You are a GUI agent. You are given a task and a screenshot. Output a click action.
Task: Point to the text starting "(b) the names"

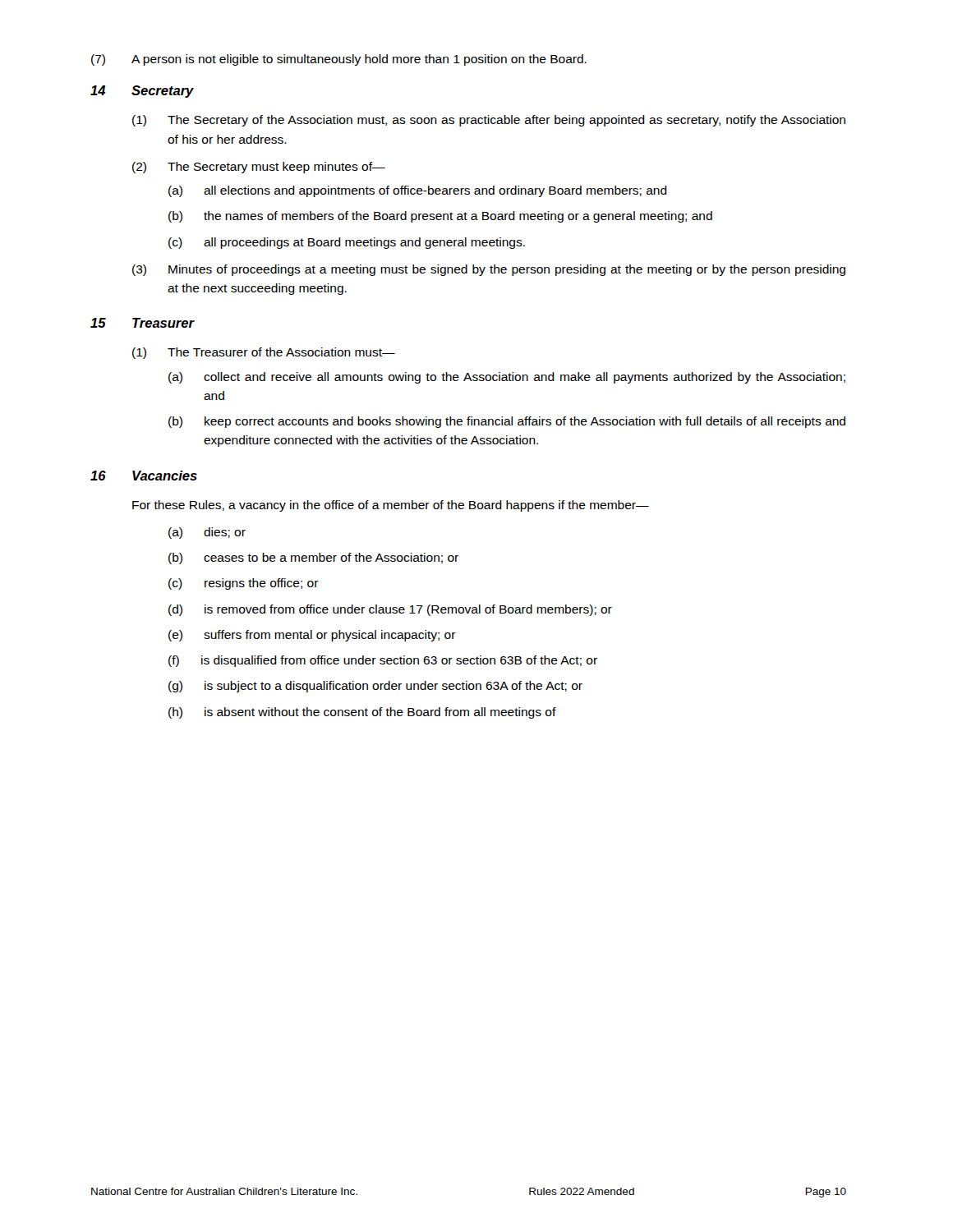(507, 216)
